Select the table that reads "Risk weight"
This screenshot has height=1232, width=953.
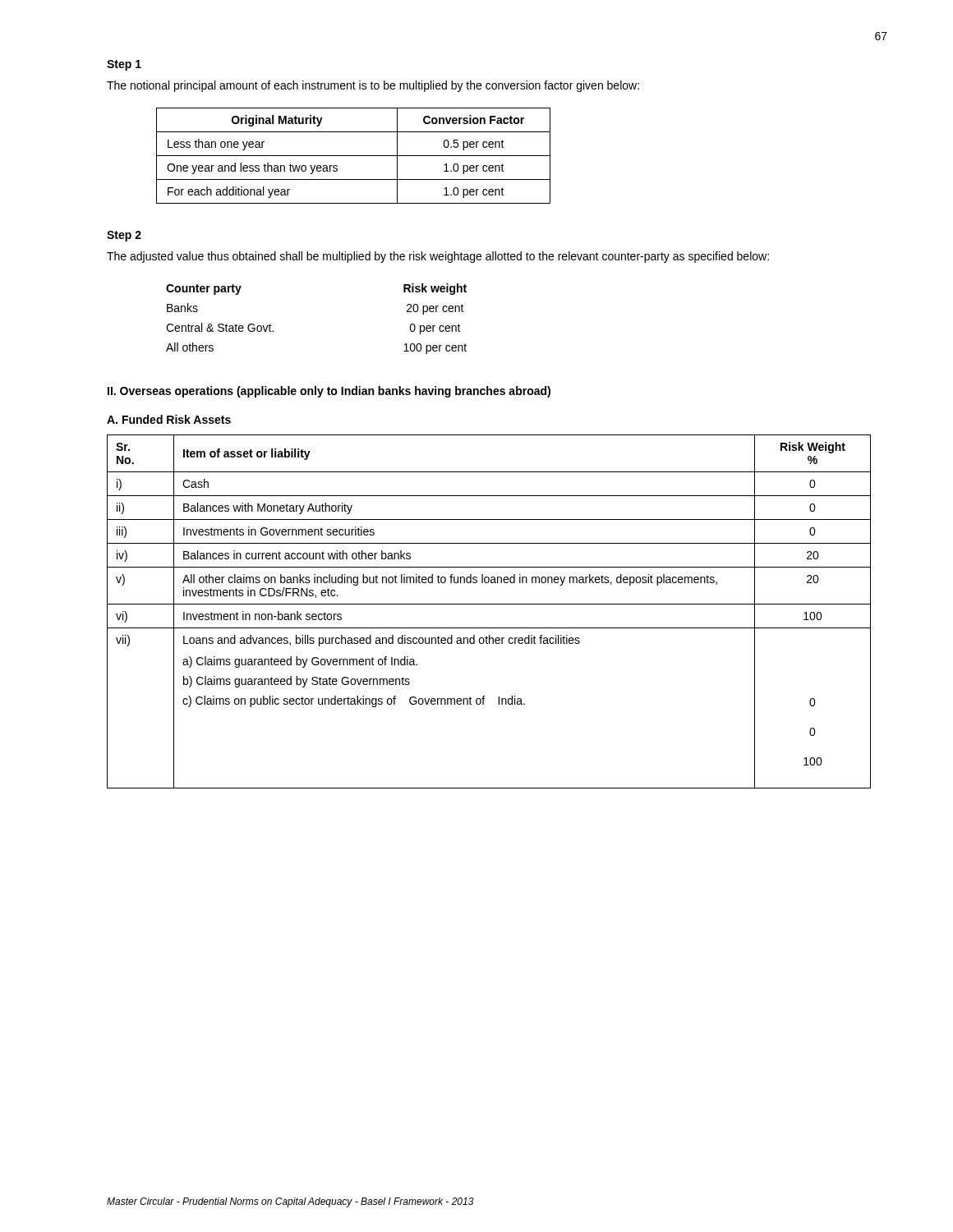pos(501,318)
